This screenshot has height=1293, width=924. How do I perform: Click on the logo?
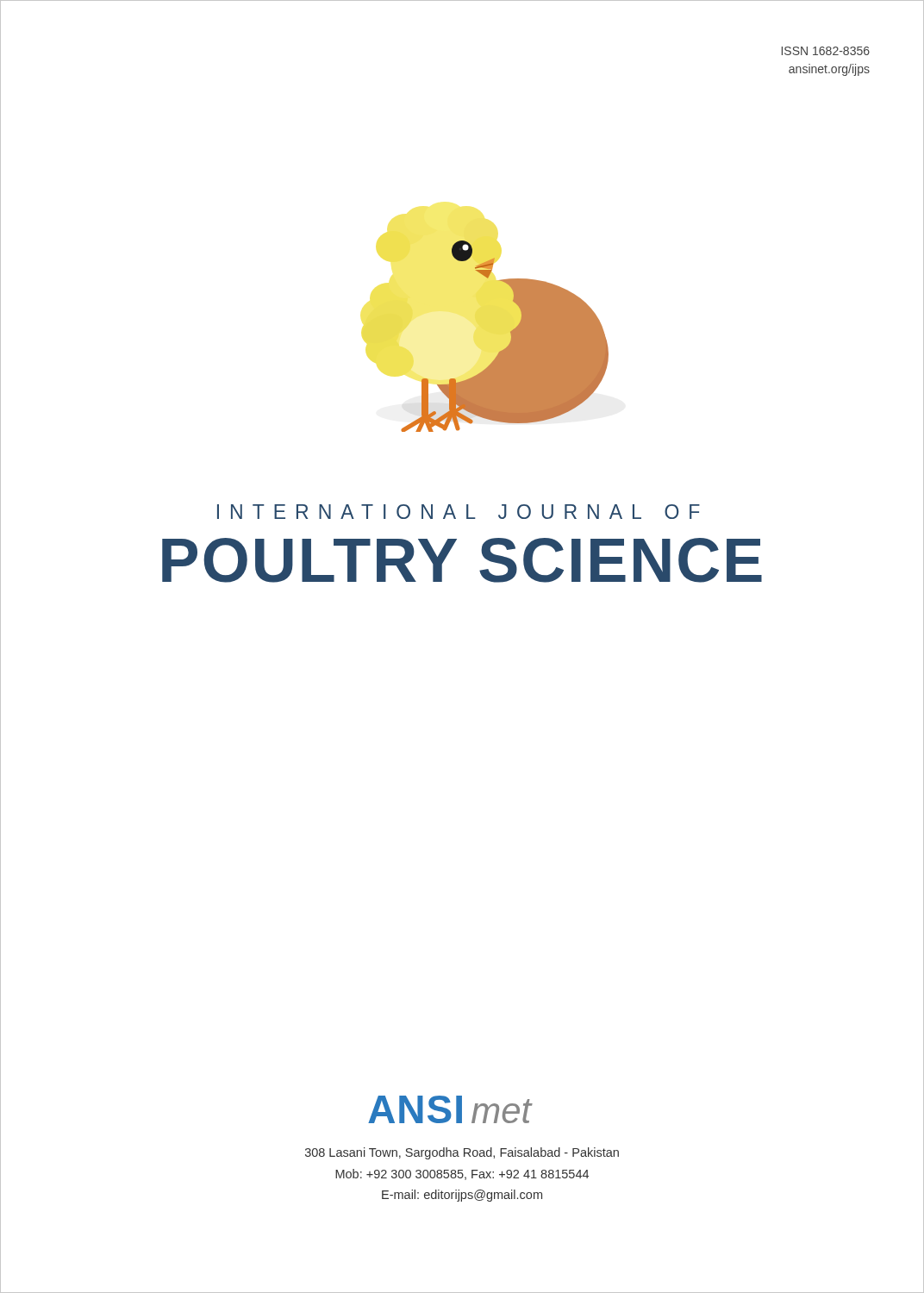[462, 1111]
